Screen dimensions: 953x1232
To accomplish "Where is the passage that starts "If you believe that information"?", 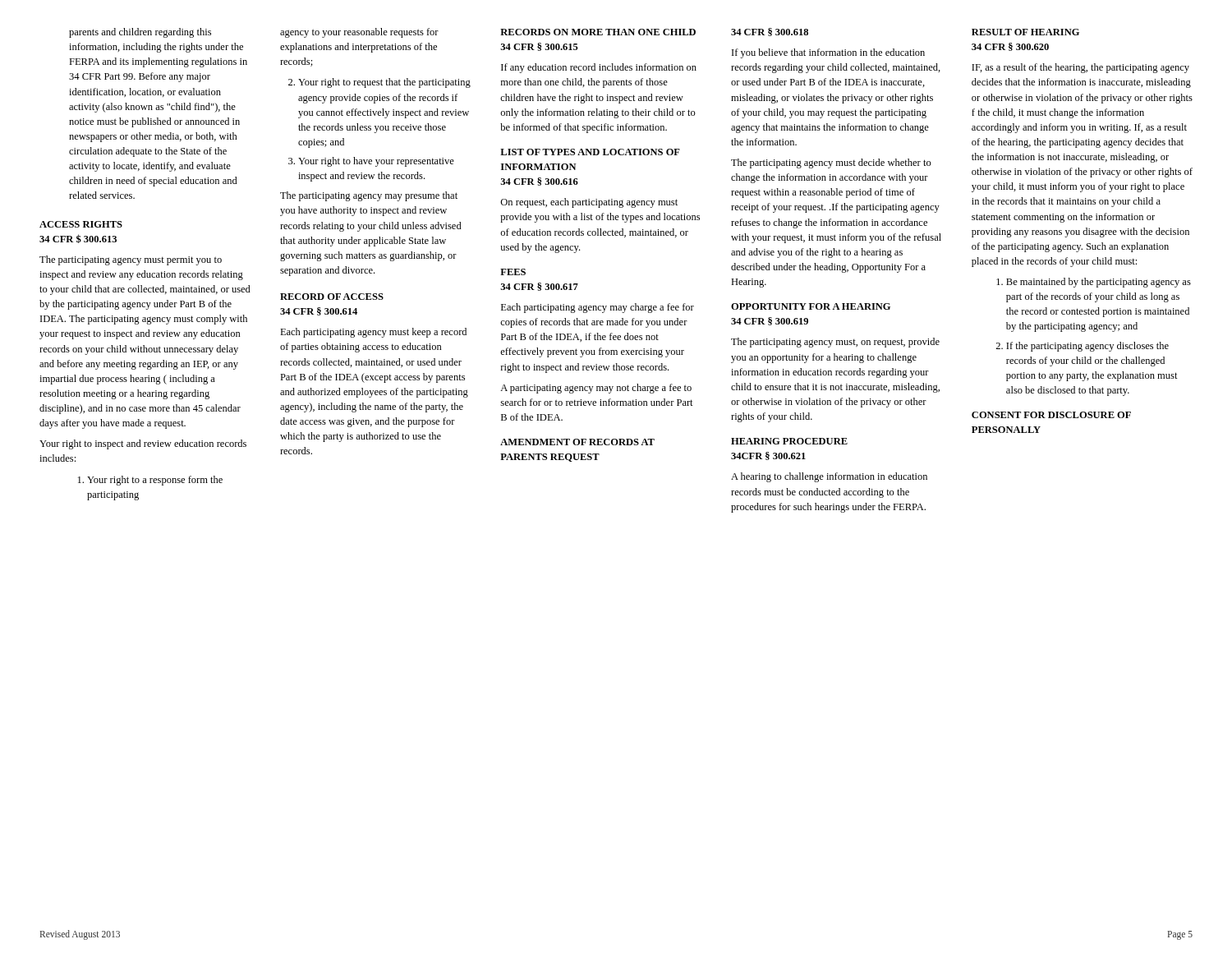I will coord(836,167).
